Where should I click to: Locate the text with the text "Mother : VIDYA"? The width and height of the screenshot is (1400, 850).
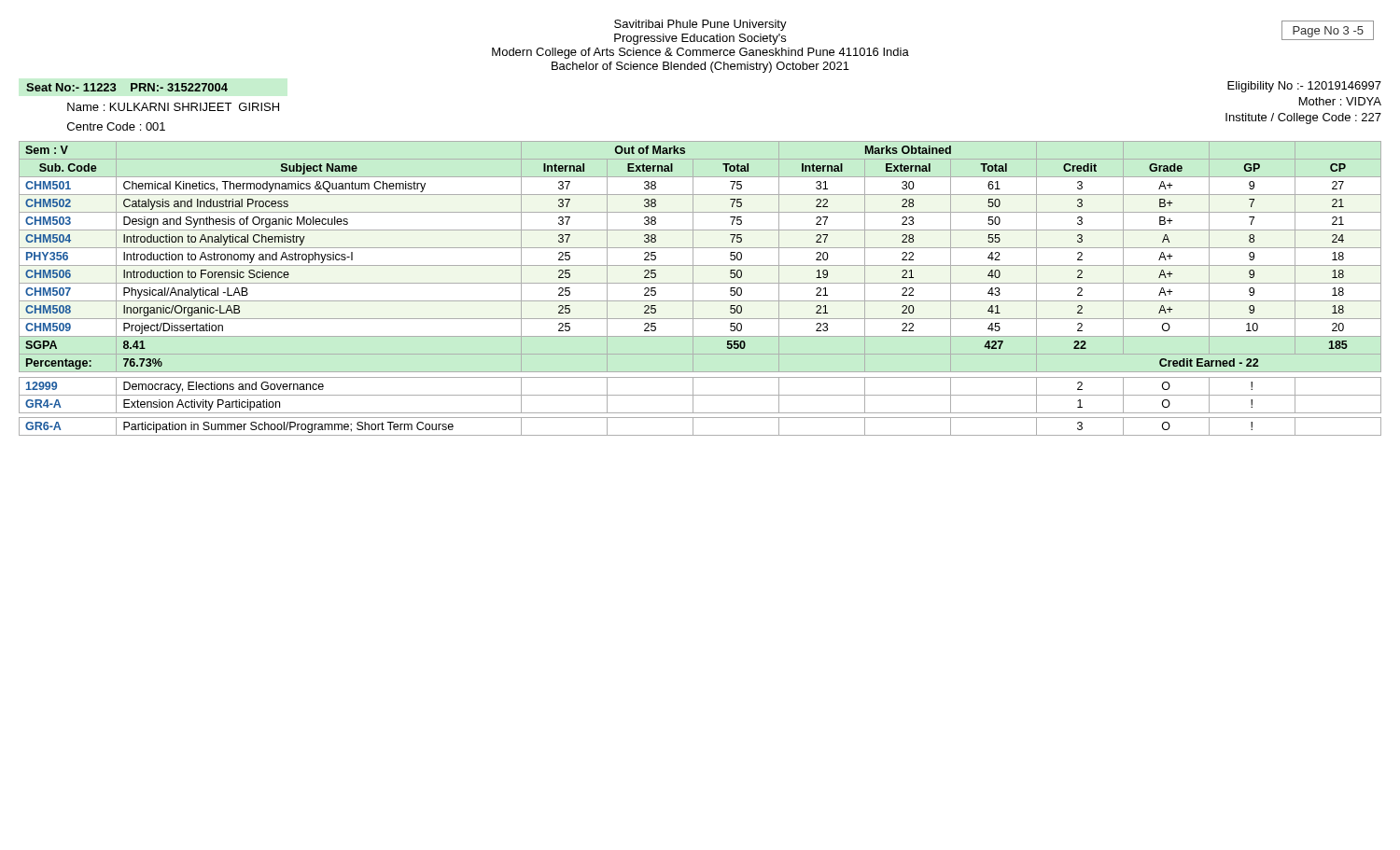[1340, 101]
